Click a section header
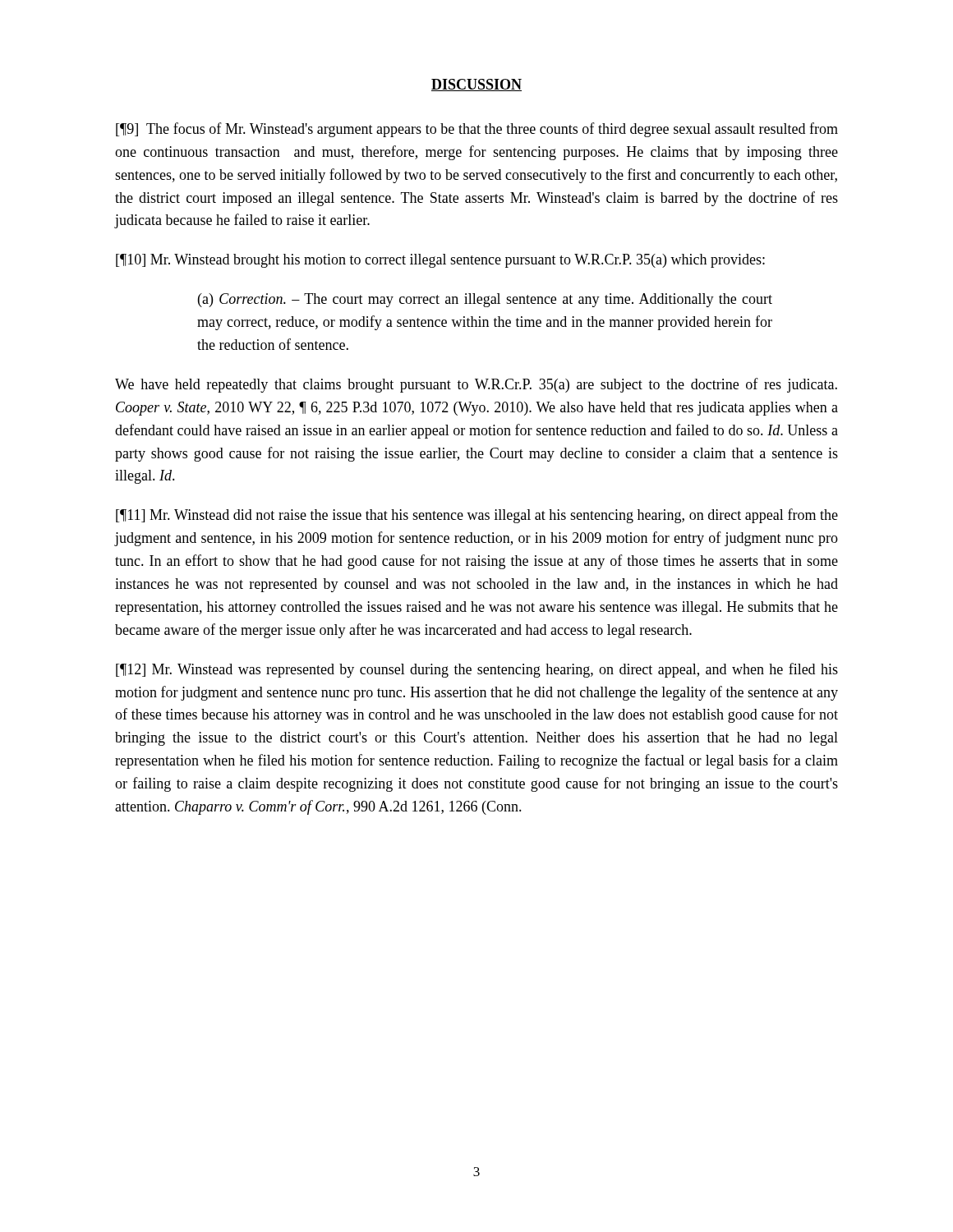The height and width of the screenshot is (1232, 953). click(x=476, y=85)
